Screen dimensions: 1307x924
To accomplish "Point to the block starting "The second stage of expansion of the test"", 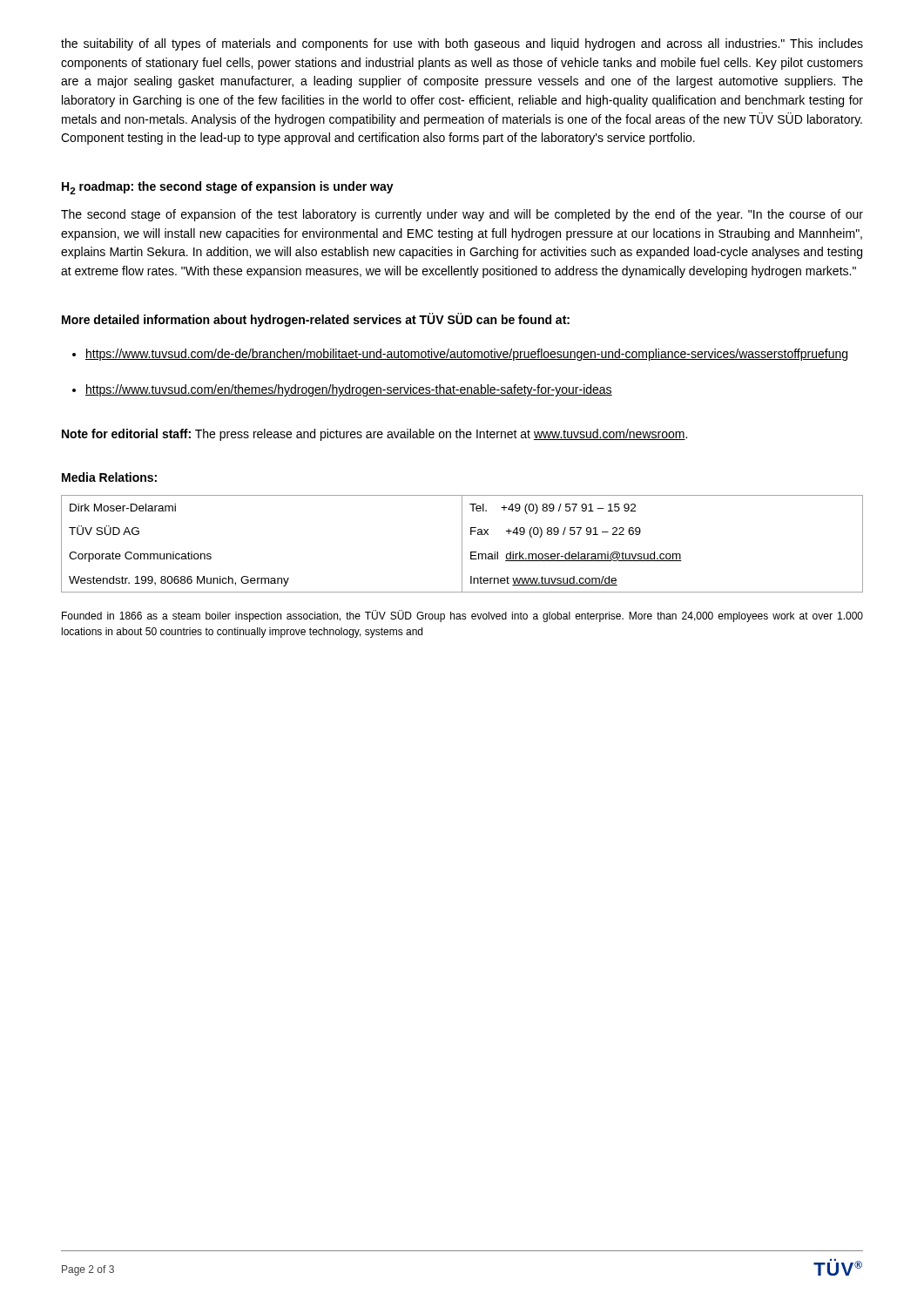I will click(x=462, y=243).
